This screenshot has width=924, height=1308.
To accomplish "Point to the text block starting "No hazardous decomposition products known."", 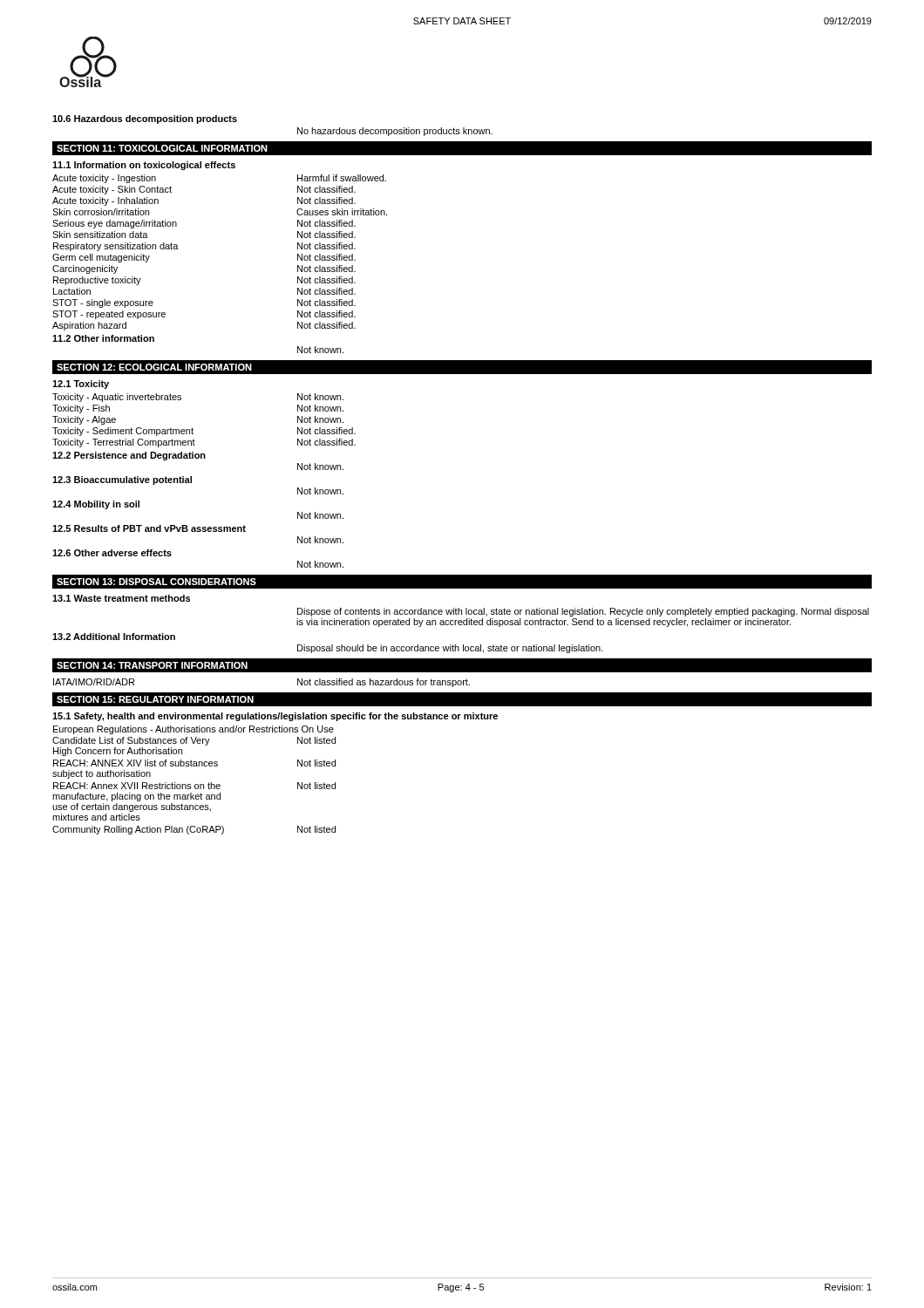I will (x=395, y=131).
